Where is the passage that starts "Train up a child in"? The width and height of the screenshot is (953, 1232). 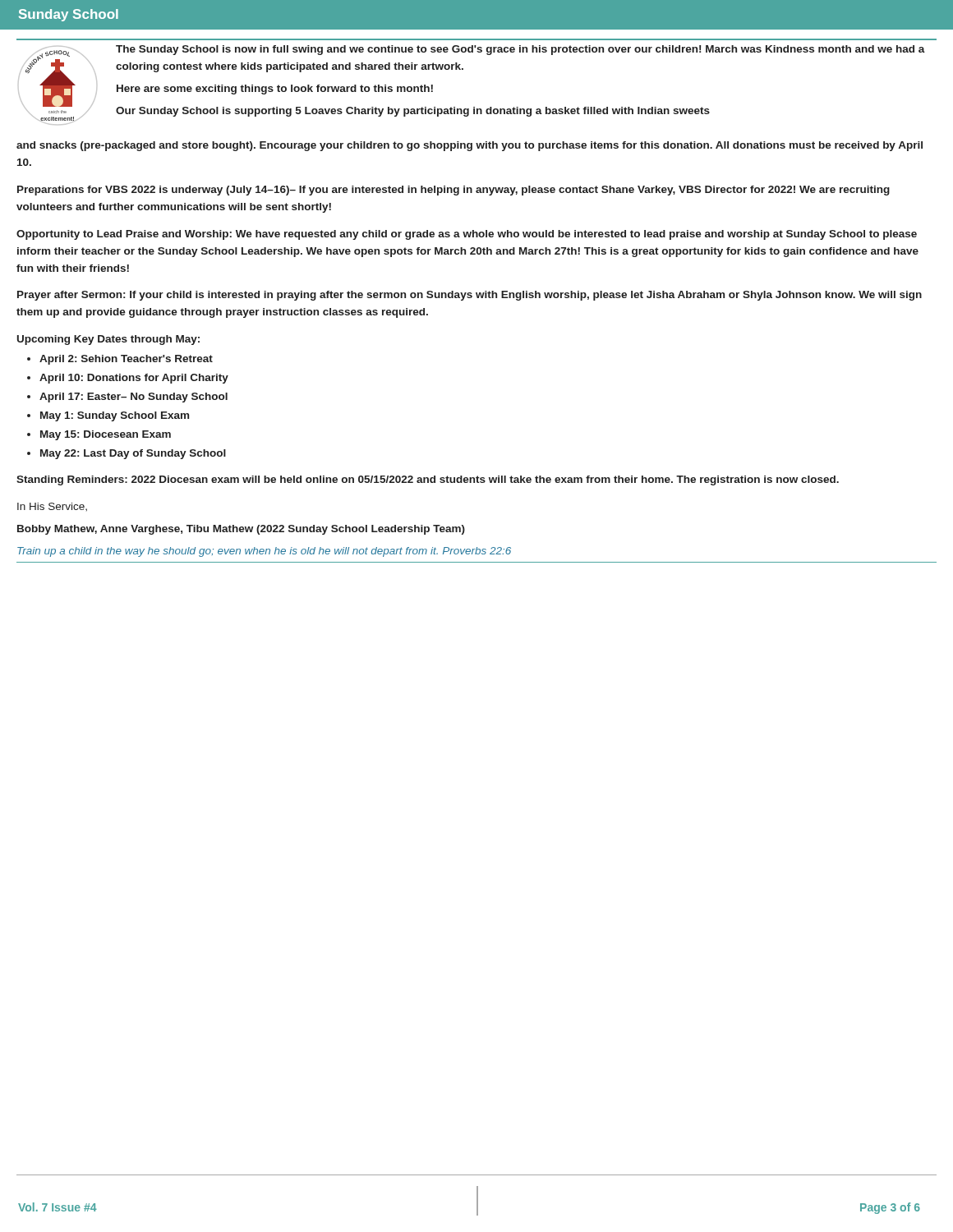pos(476,553)
